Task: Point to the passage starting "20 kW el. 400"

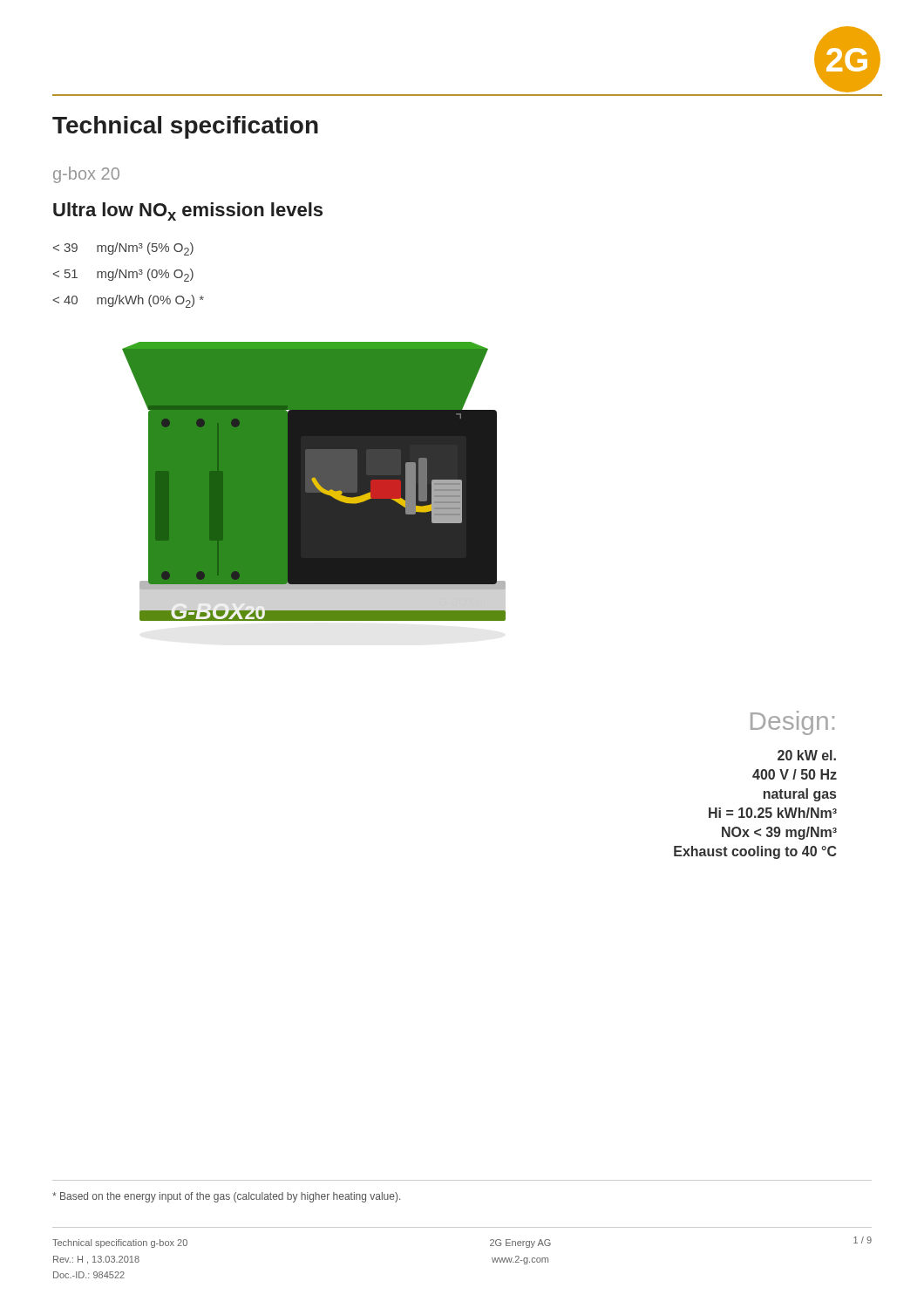Action: [755, 804]
